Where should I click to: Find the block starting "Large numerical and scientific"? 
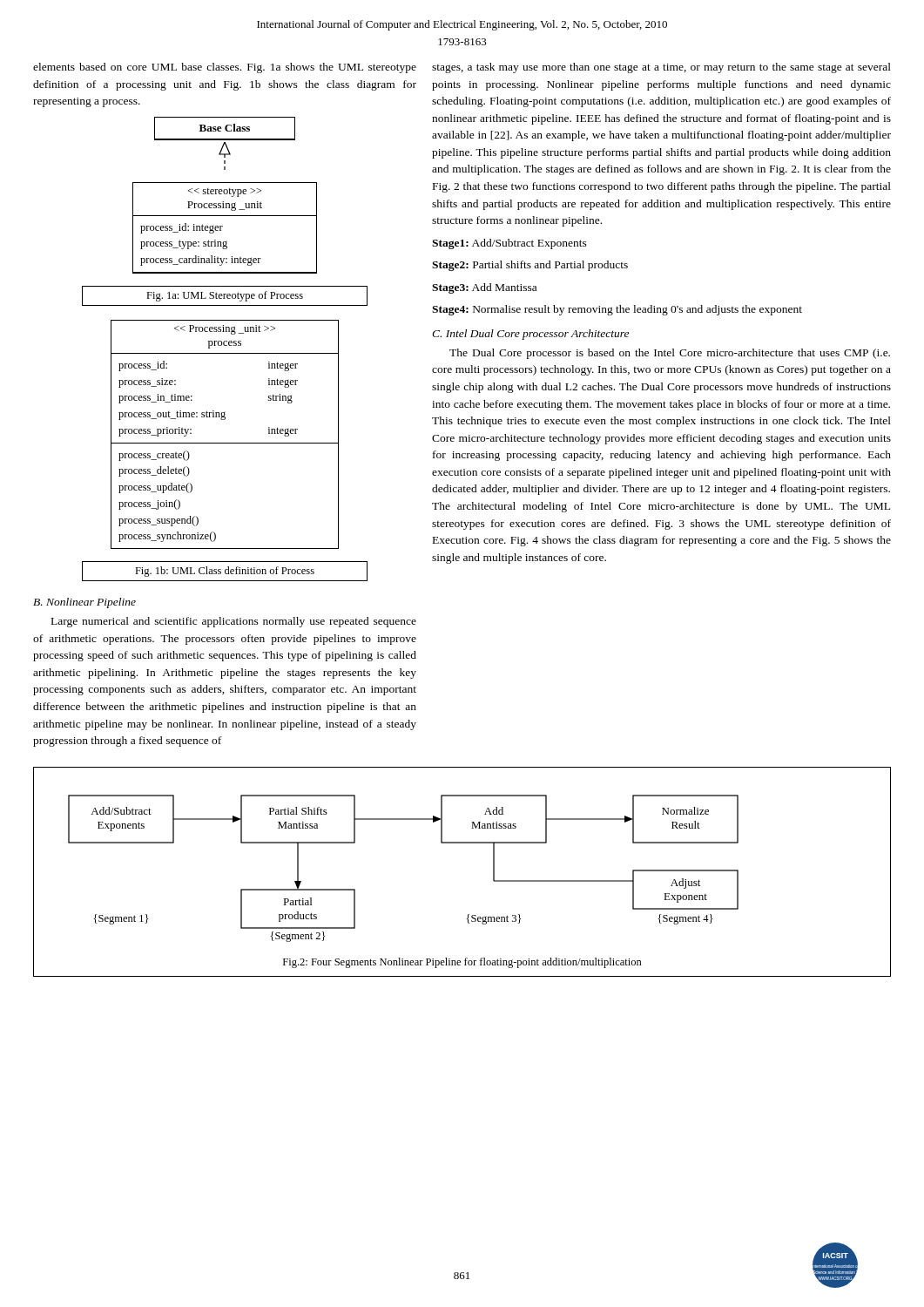pyautogui.click(x=225, y=681)
